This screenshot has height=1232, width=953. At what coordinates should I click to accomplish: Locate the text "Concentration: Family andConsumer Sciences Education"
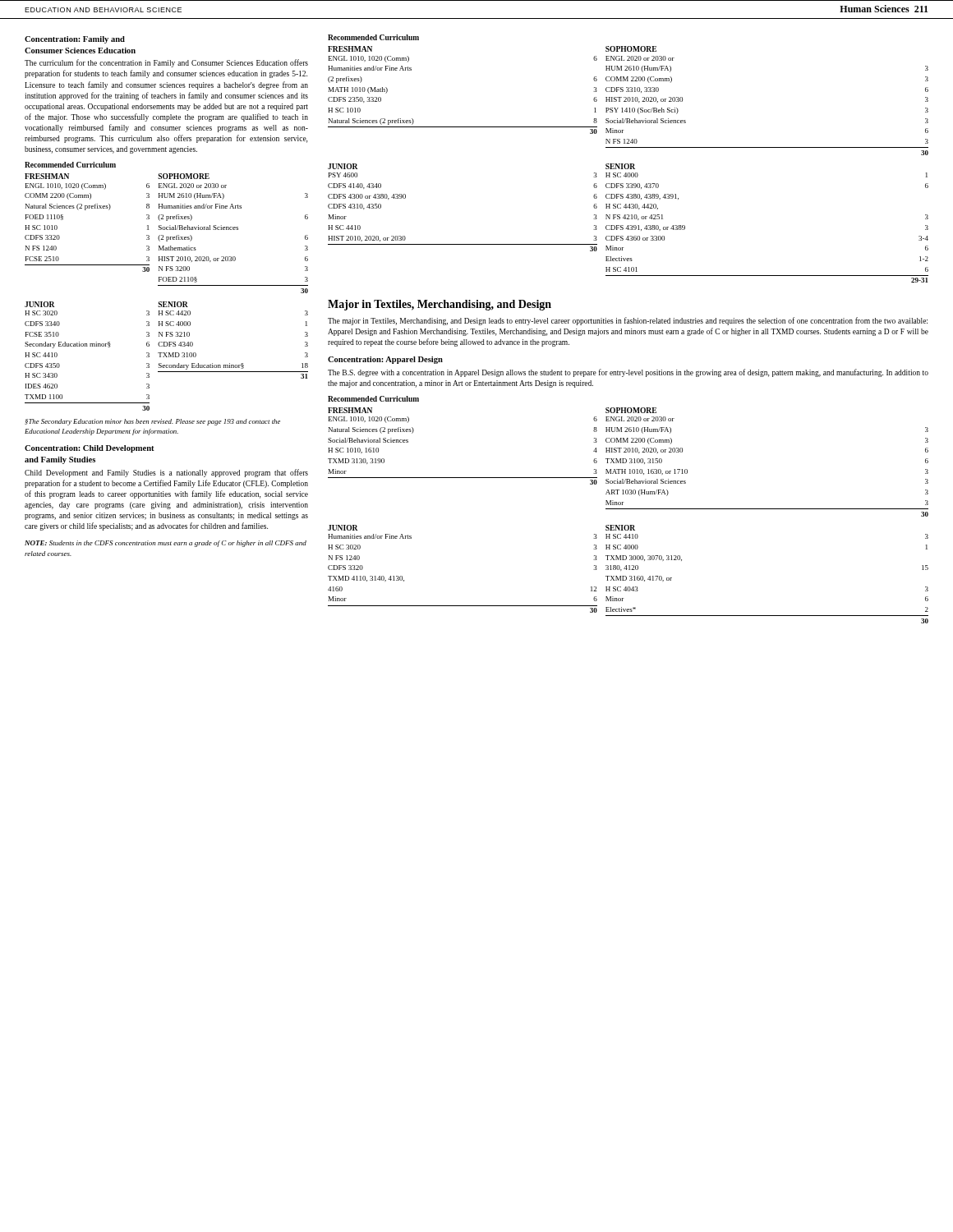(75, 40)
